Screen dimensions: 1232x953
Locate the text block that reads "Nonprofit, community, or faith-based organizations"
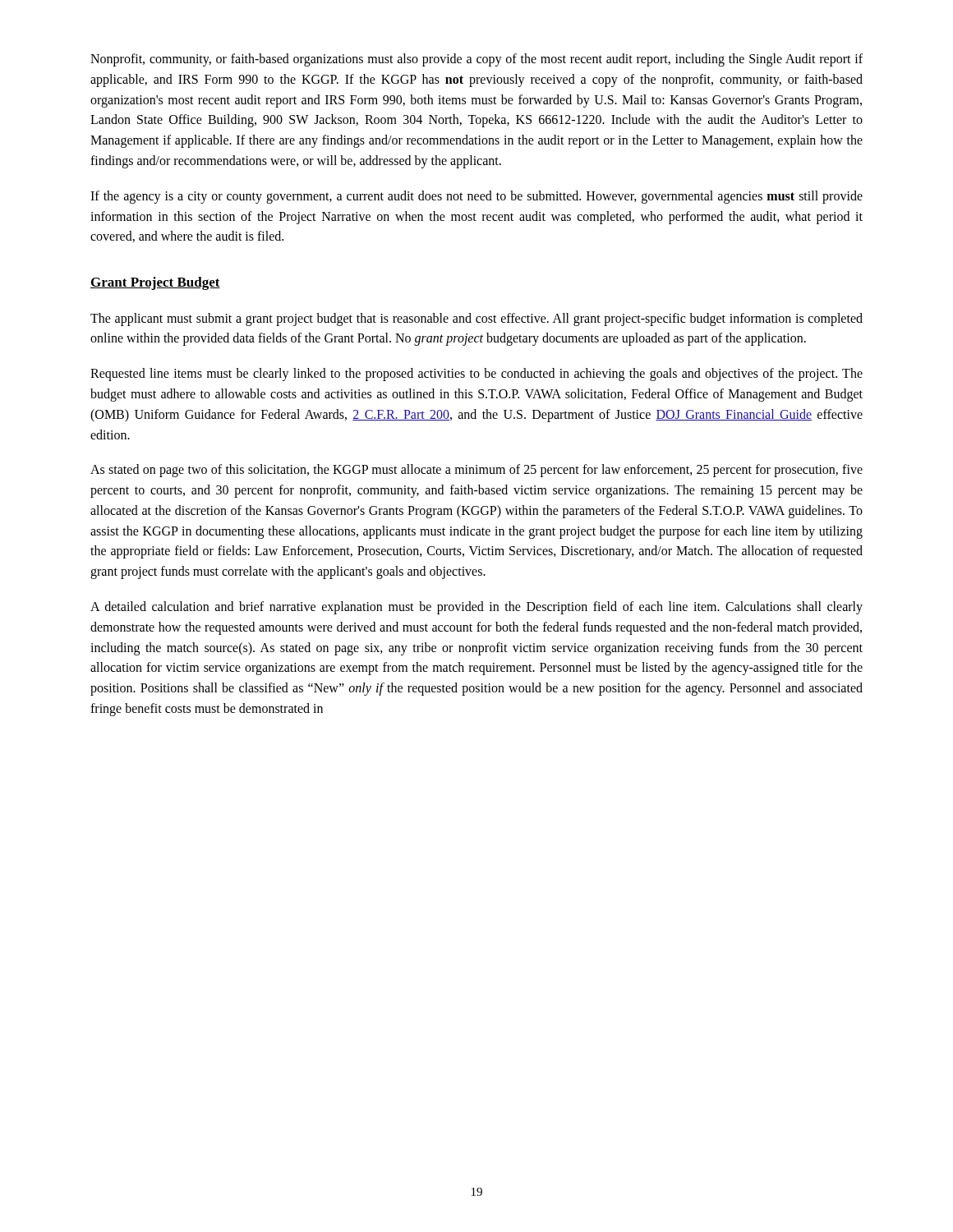476,110
